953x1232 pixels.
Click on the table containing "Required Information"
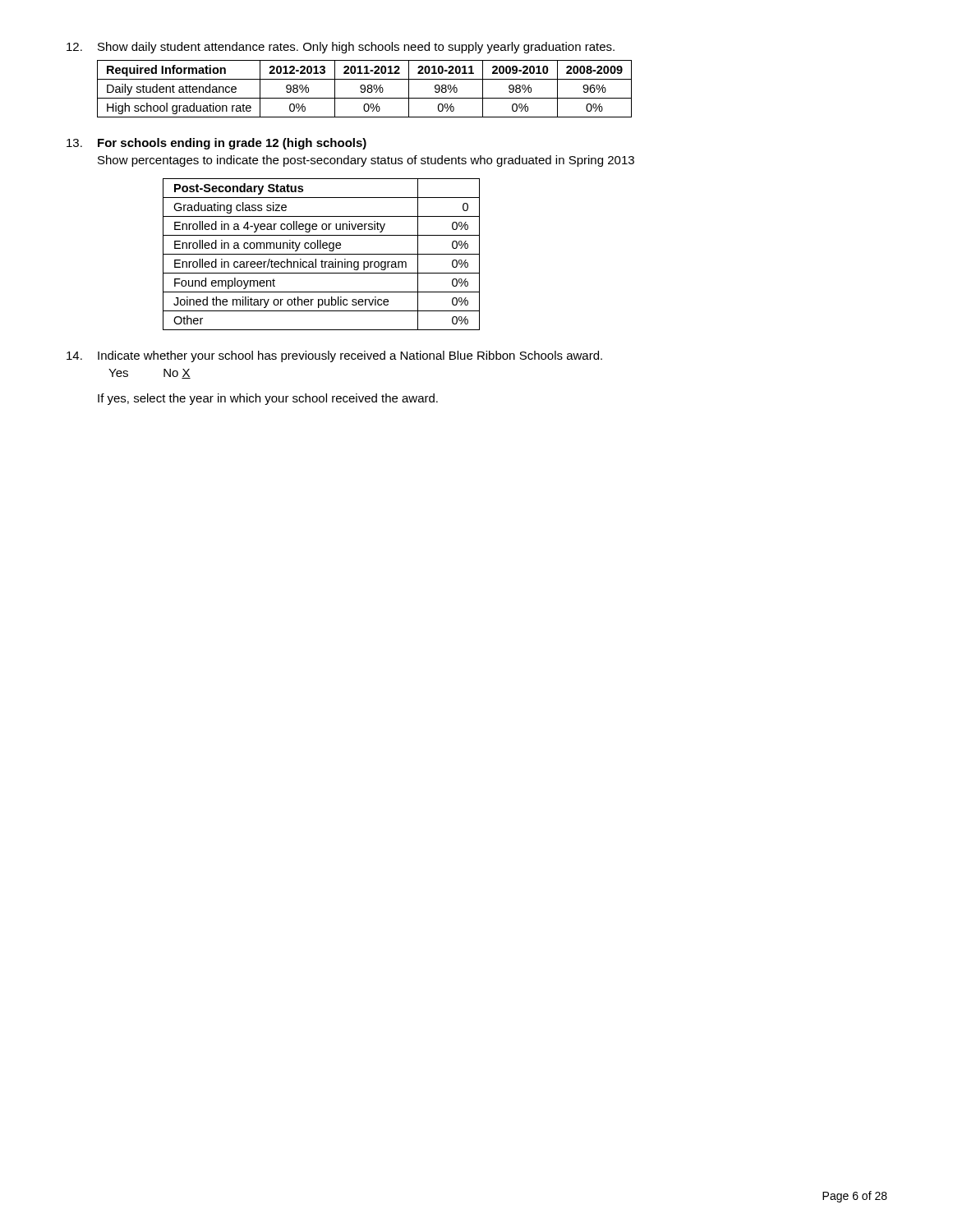pyautogui.click(x=492, y=89)
